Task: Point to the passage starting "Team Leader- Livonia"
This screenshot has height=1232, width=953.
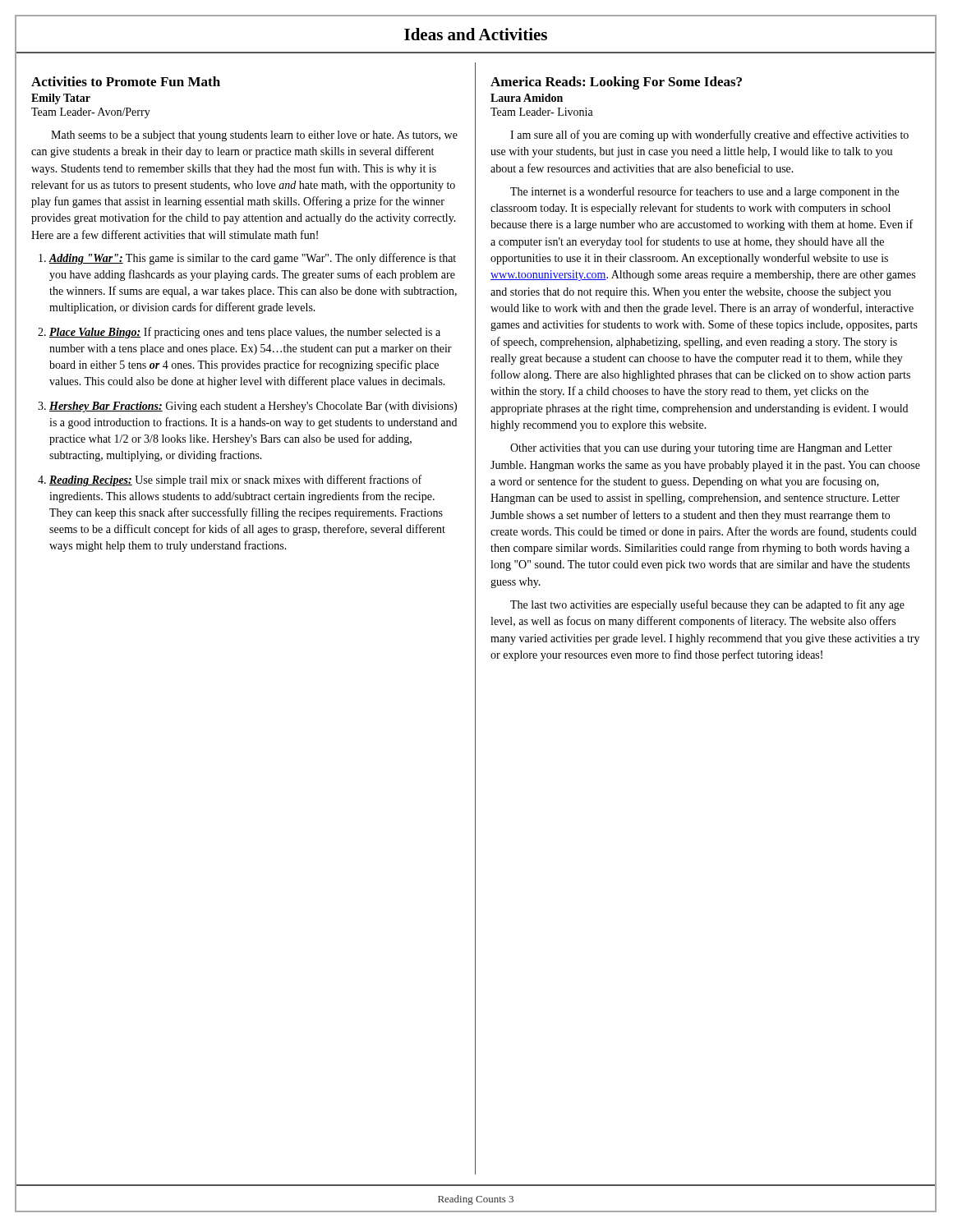Action: pyautogui.click(x=542, y=112)
